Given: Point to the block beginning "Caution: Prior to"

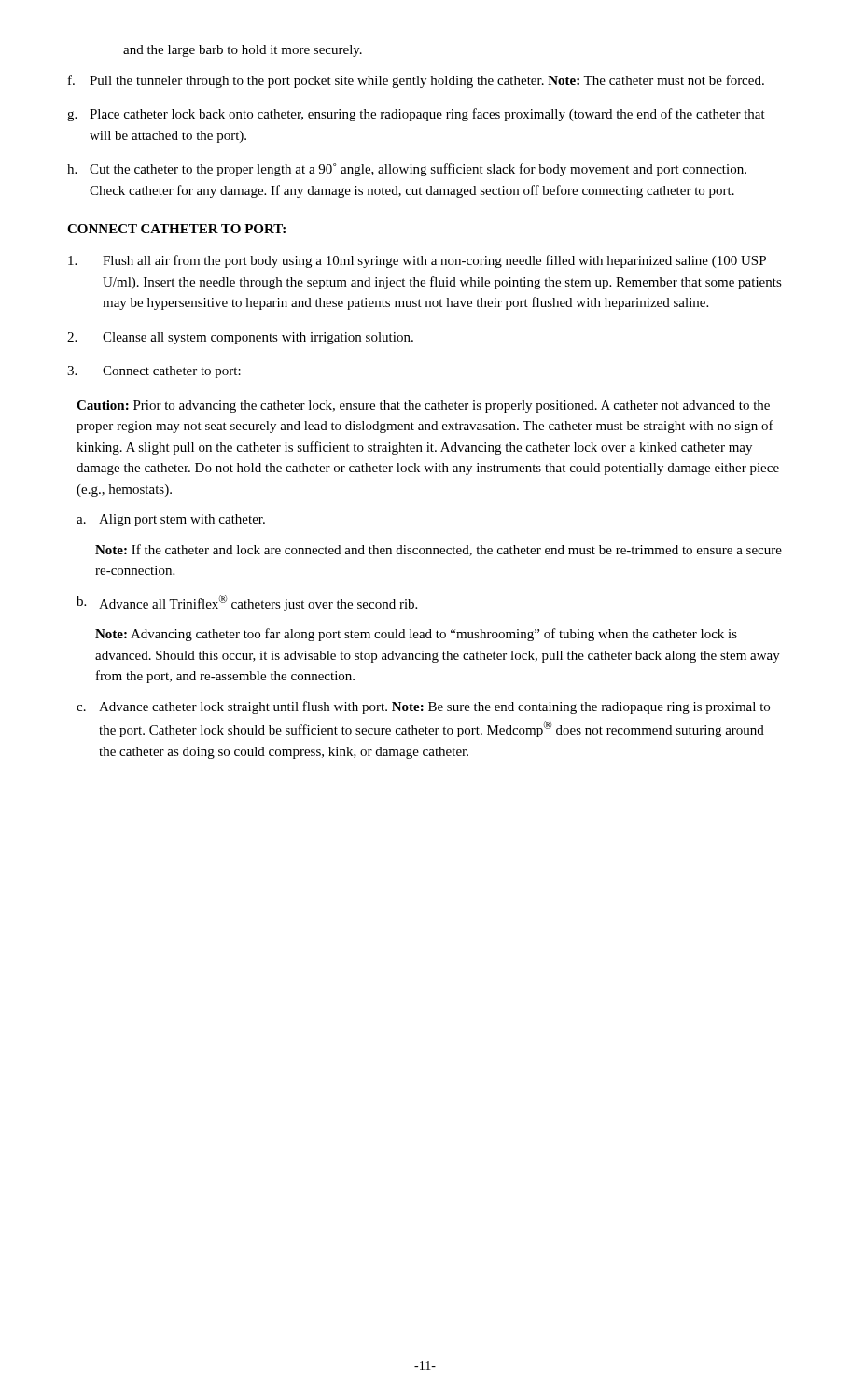Looking at the screenshot, I should point(428,447).
